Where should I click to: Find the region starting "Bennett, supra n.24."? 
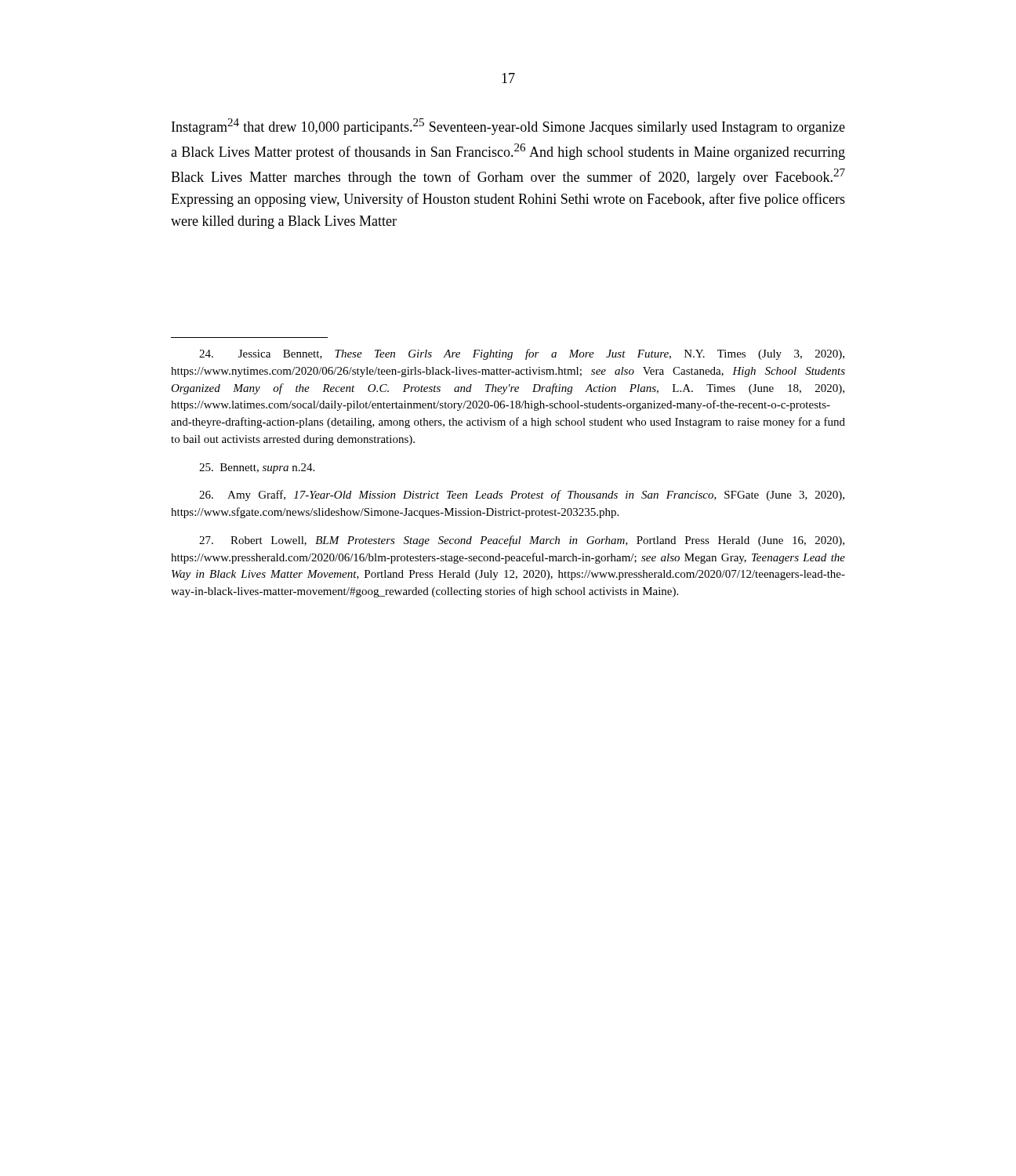(x=257, y=467)
